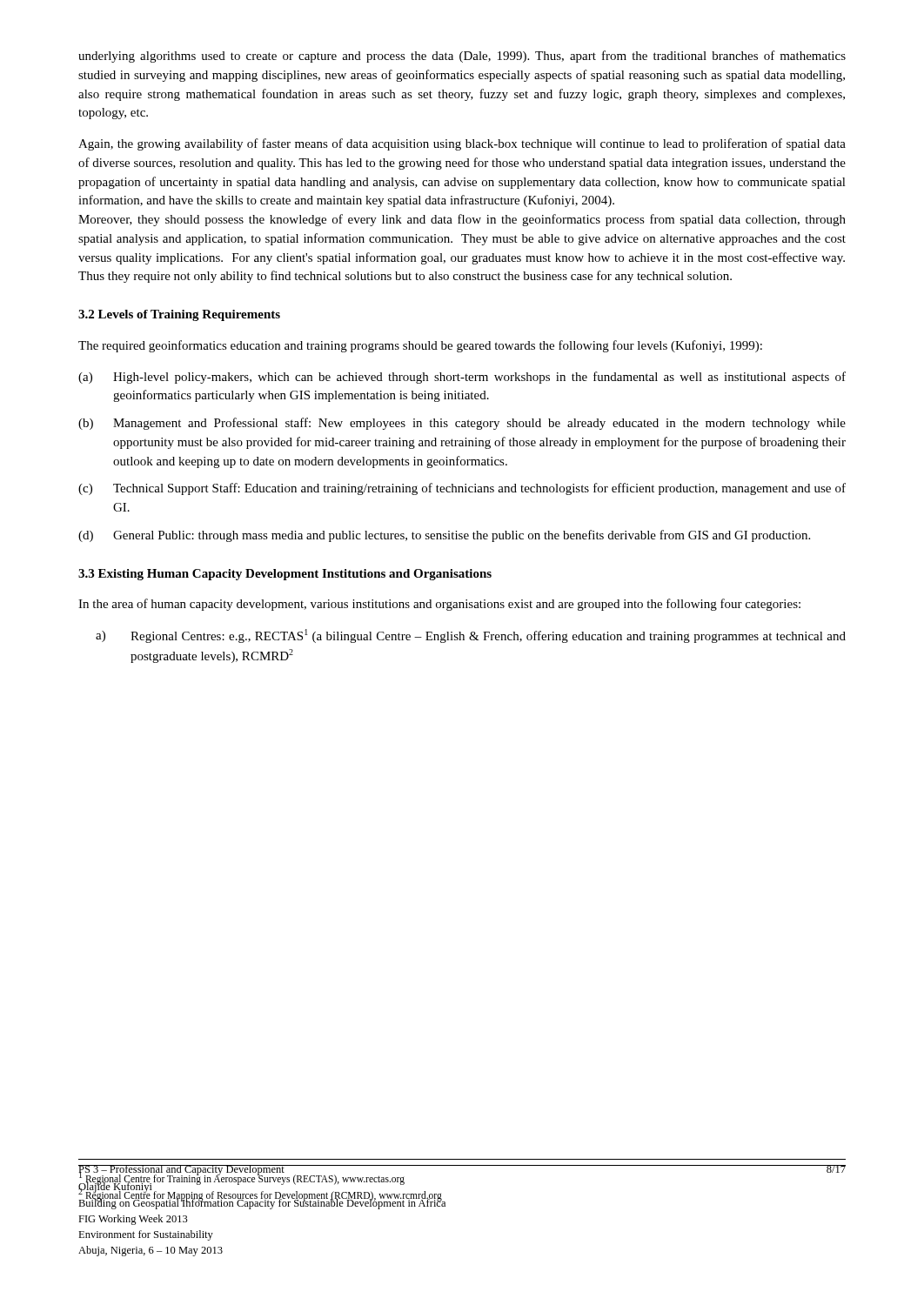The width and height of the screenshot is (924, 1305).
Task: Where is the passage that starts "(d) General Public: through"?
Action: click(x=462, y=536)
